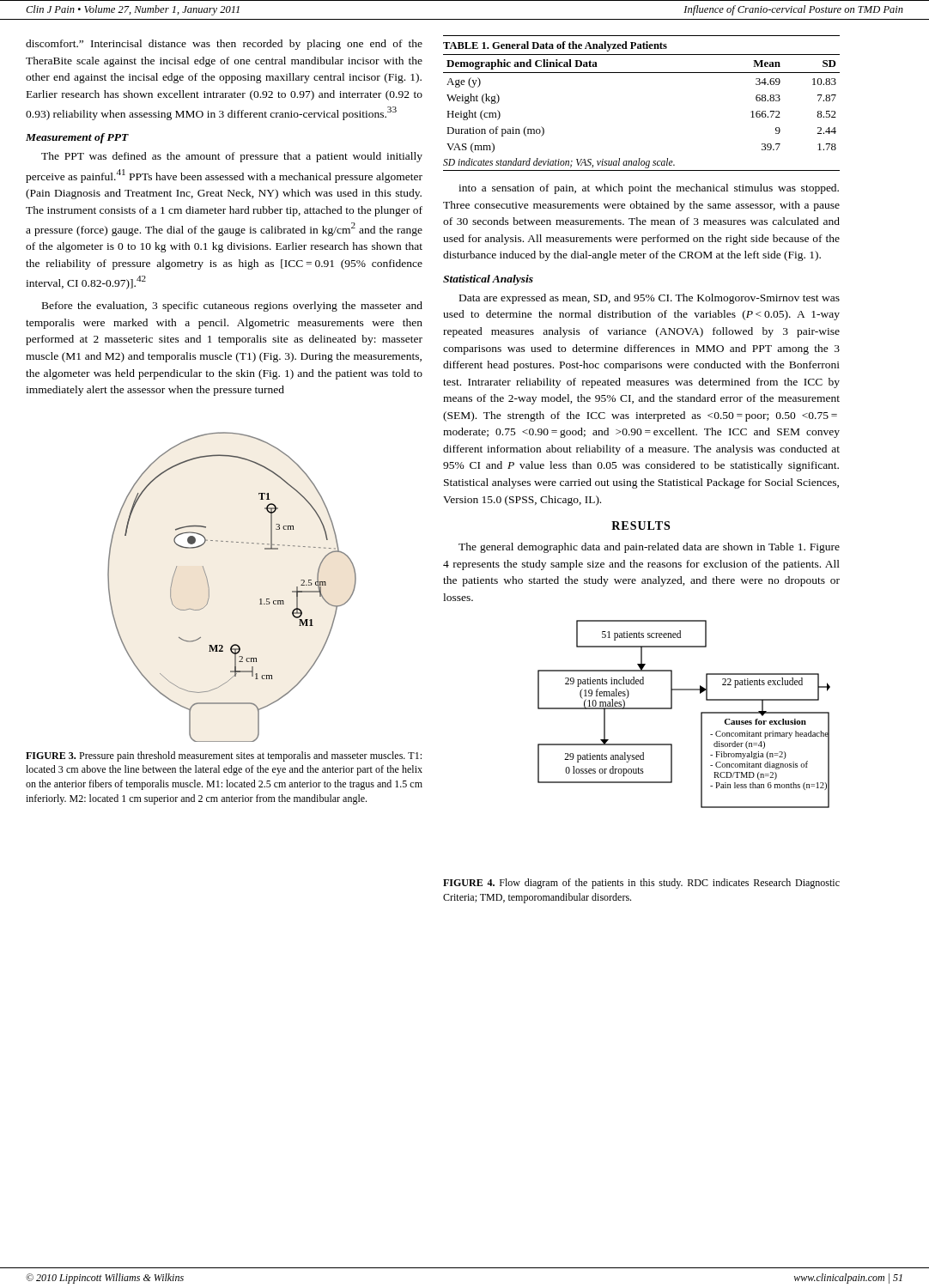Navigate to the block starting "The general demographic data and pain-related data are"
This screenshot has height=1288, width=929.
pos(641,572)
